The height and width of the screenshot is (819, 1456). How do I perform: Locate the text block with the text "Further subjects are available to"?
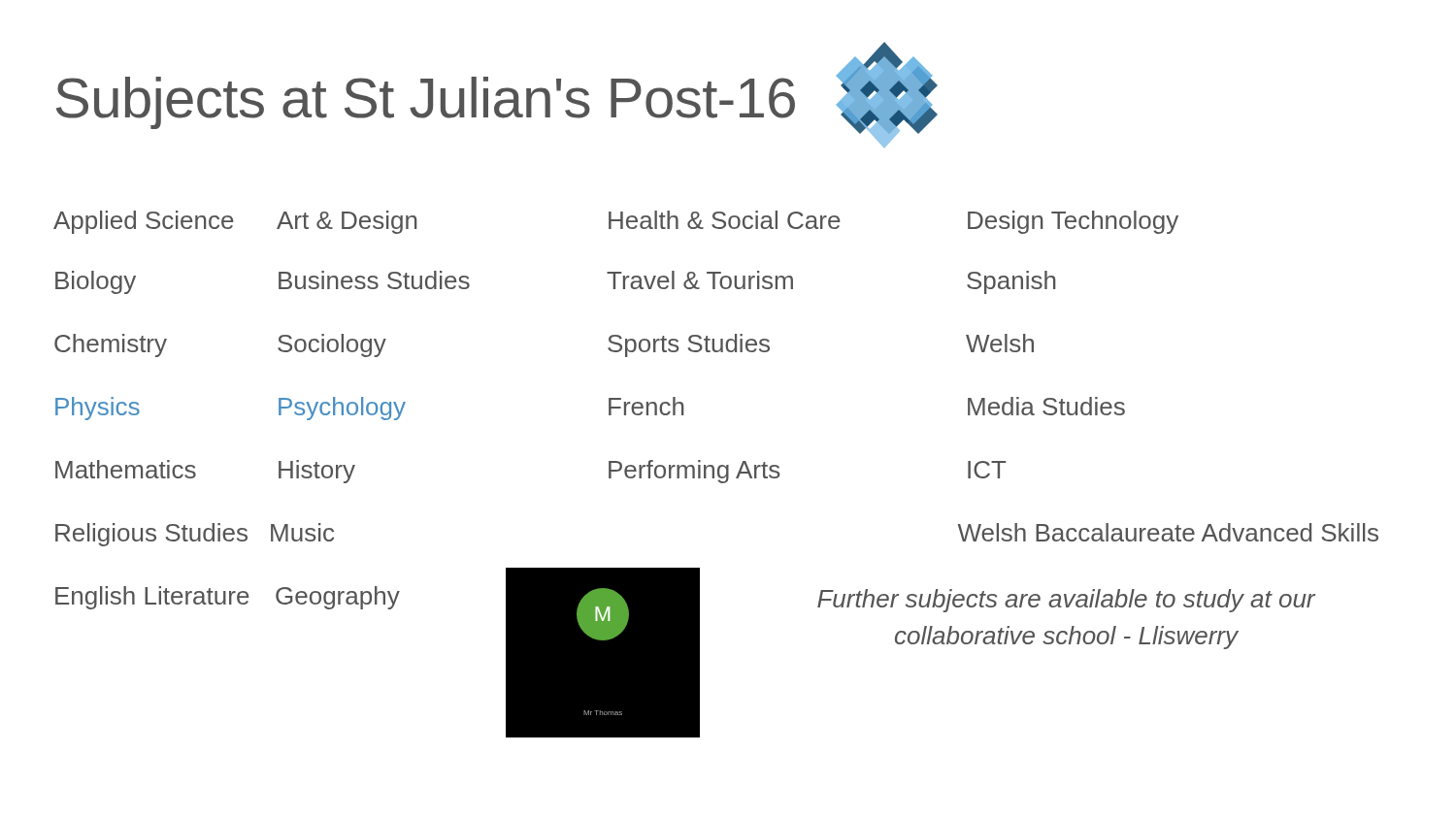[x=1066, y=617]
